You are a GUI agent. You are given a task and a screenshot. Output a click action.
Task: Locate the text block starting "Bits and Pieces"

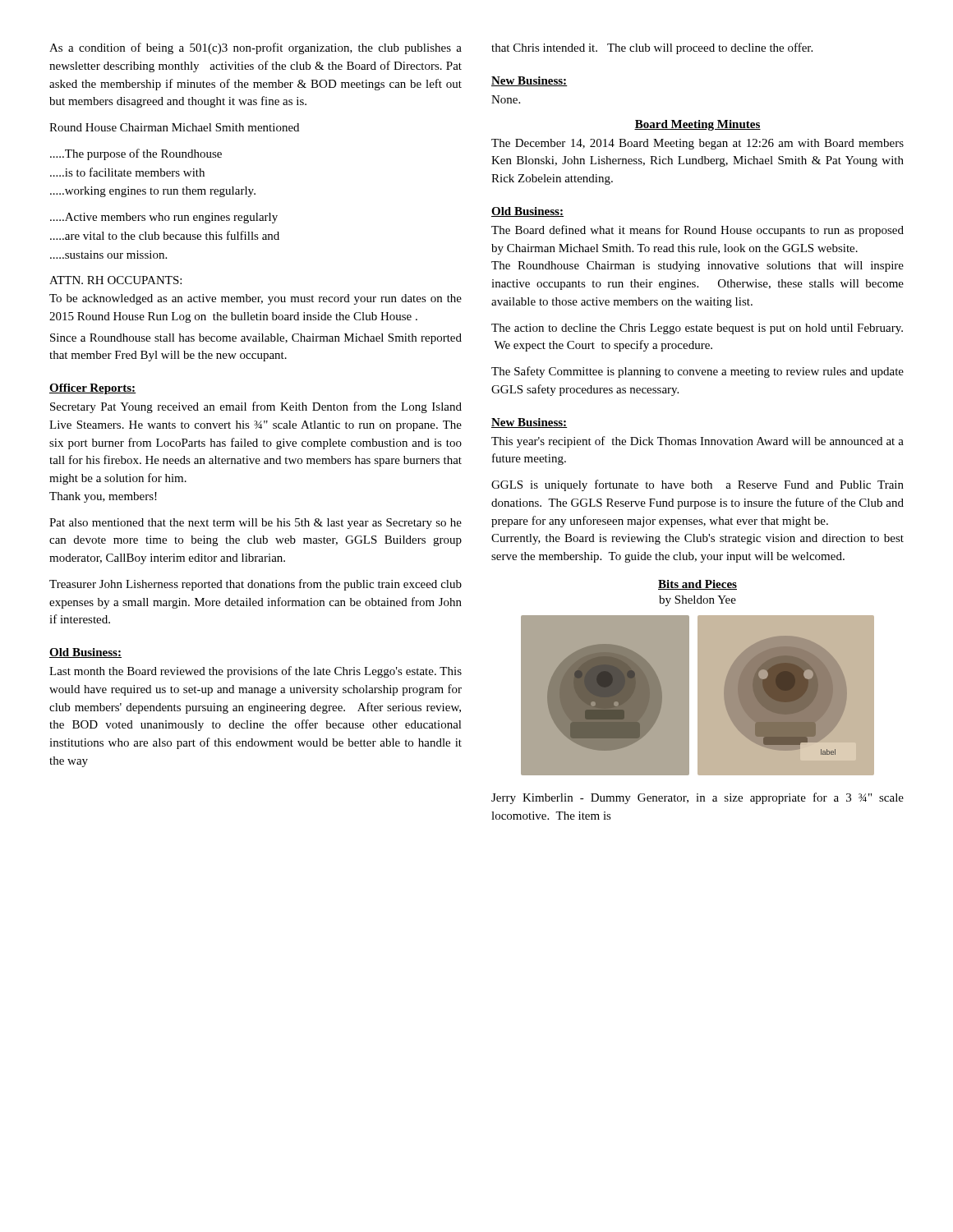click(698, 584)
